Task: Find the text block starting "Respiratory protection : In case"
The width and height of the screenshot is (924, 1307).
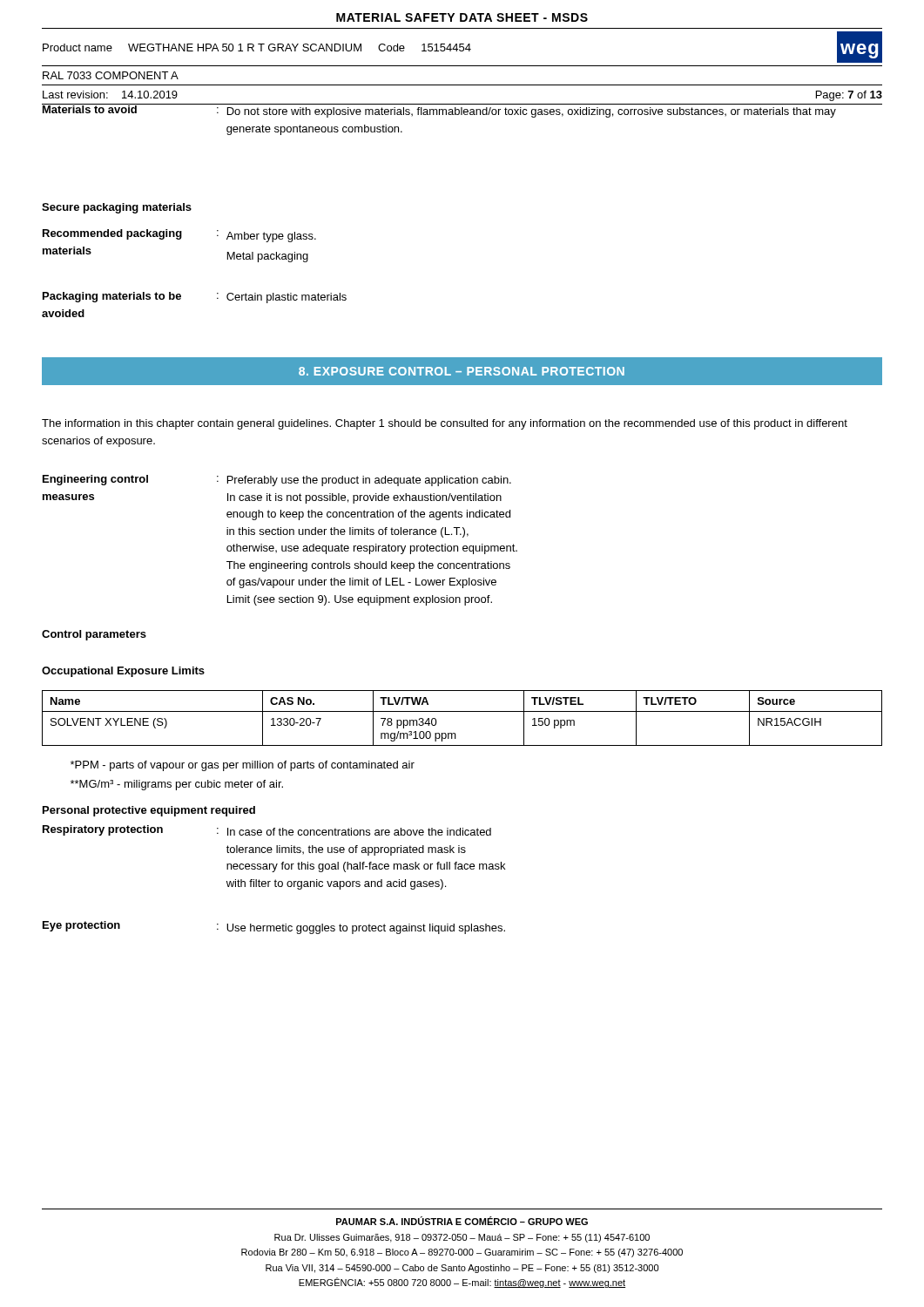Action: coord(274,857)
